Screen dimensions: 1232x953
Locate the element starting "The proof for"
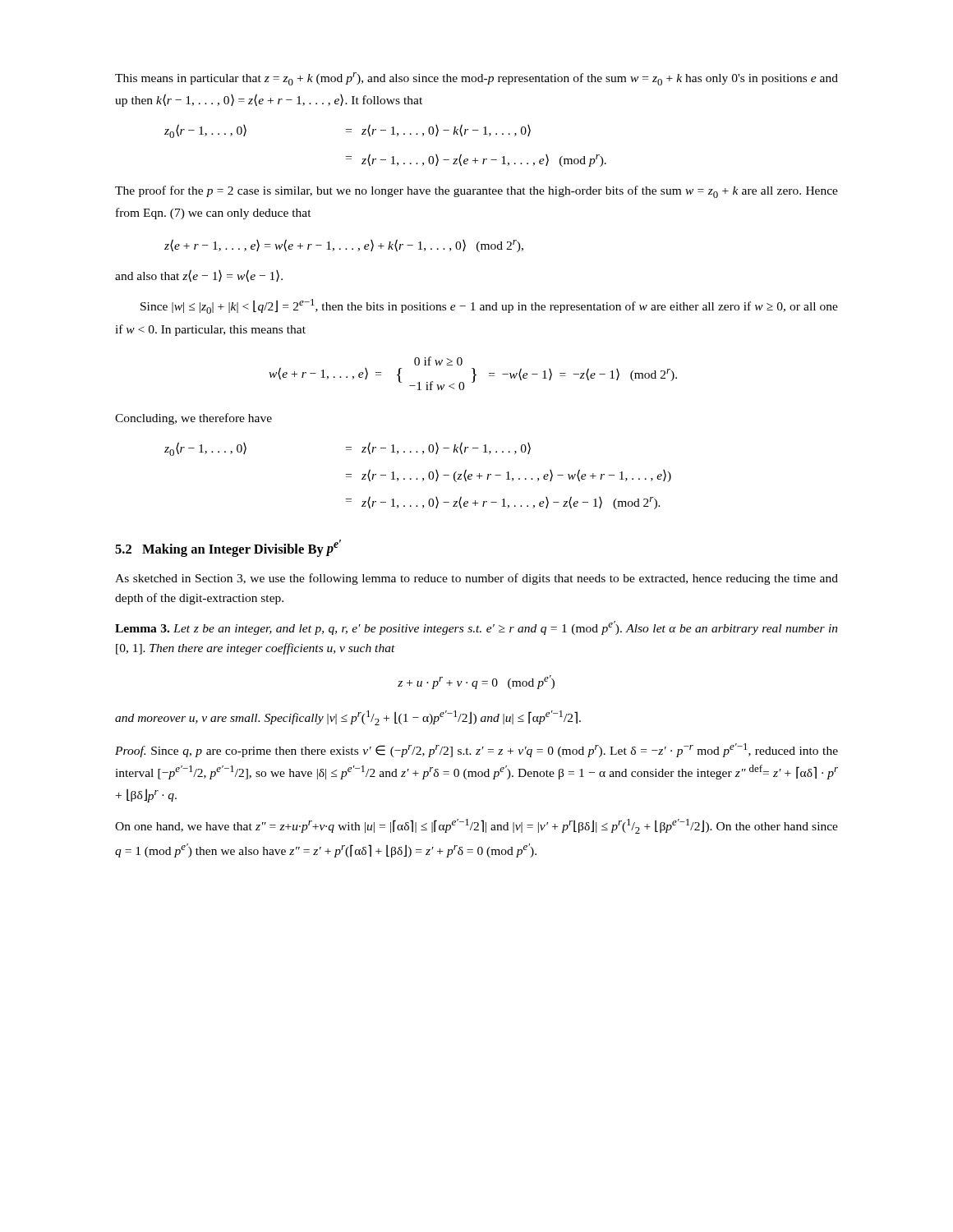point(476,201)
